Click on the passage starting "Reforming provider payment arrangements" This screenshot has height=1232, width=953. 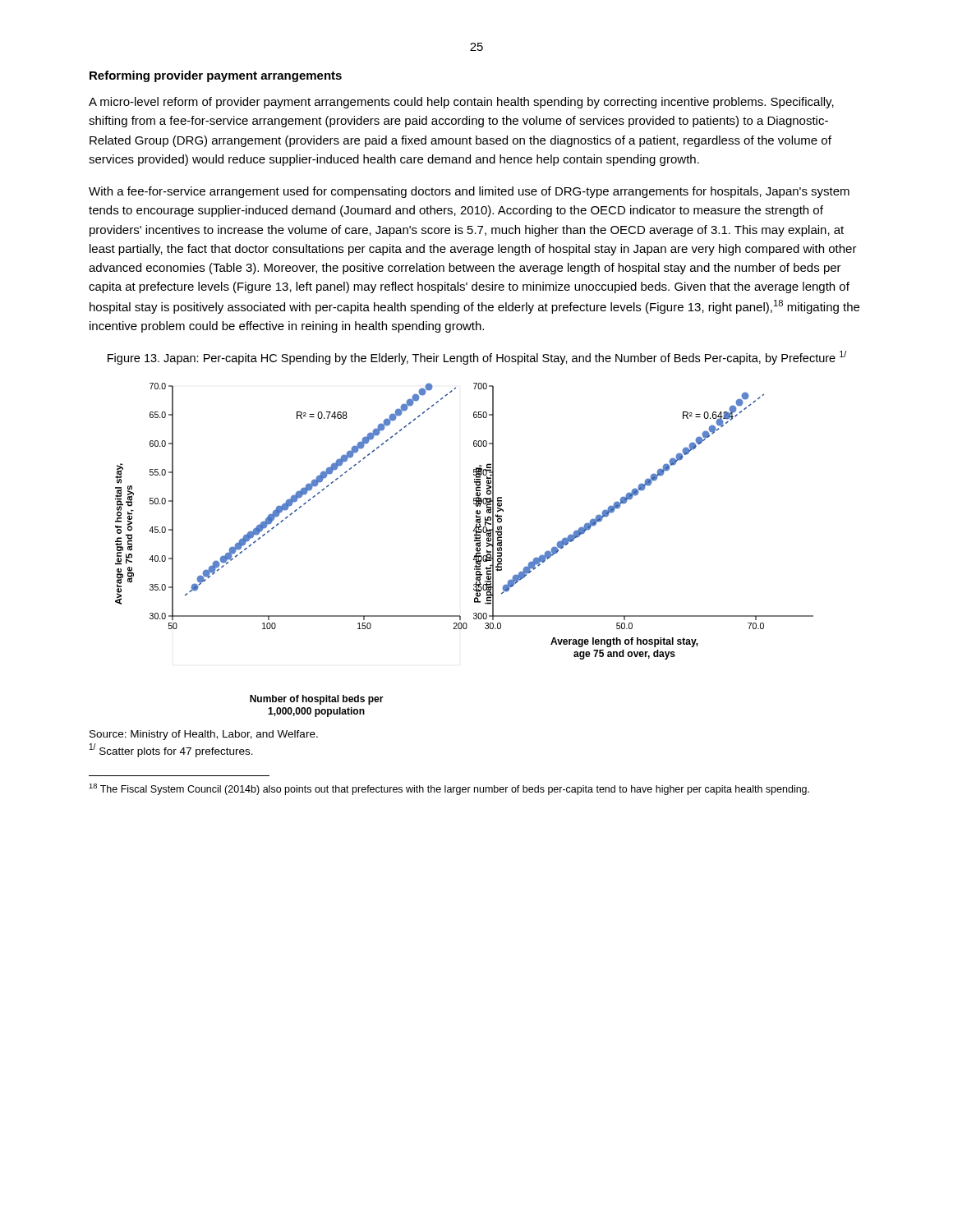click(215, 75)
